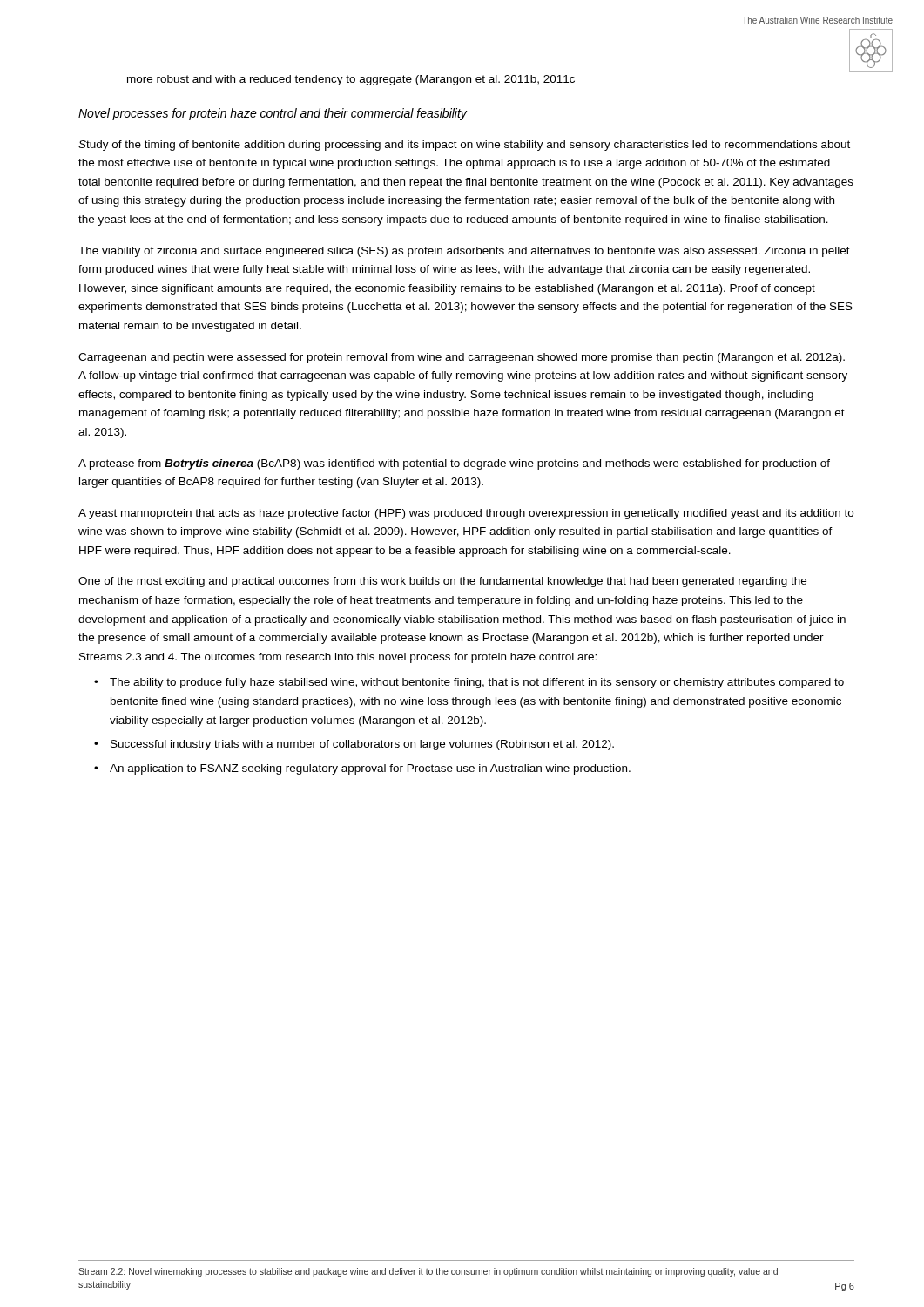Point to the section header beginning "Novel processes for protein haze control"

click(273, 113)
